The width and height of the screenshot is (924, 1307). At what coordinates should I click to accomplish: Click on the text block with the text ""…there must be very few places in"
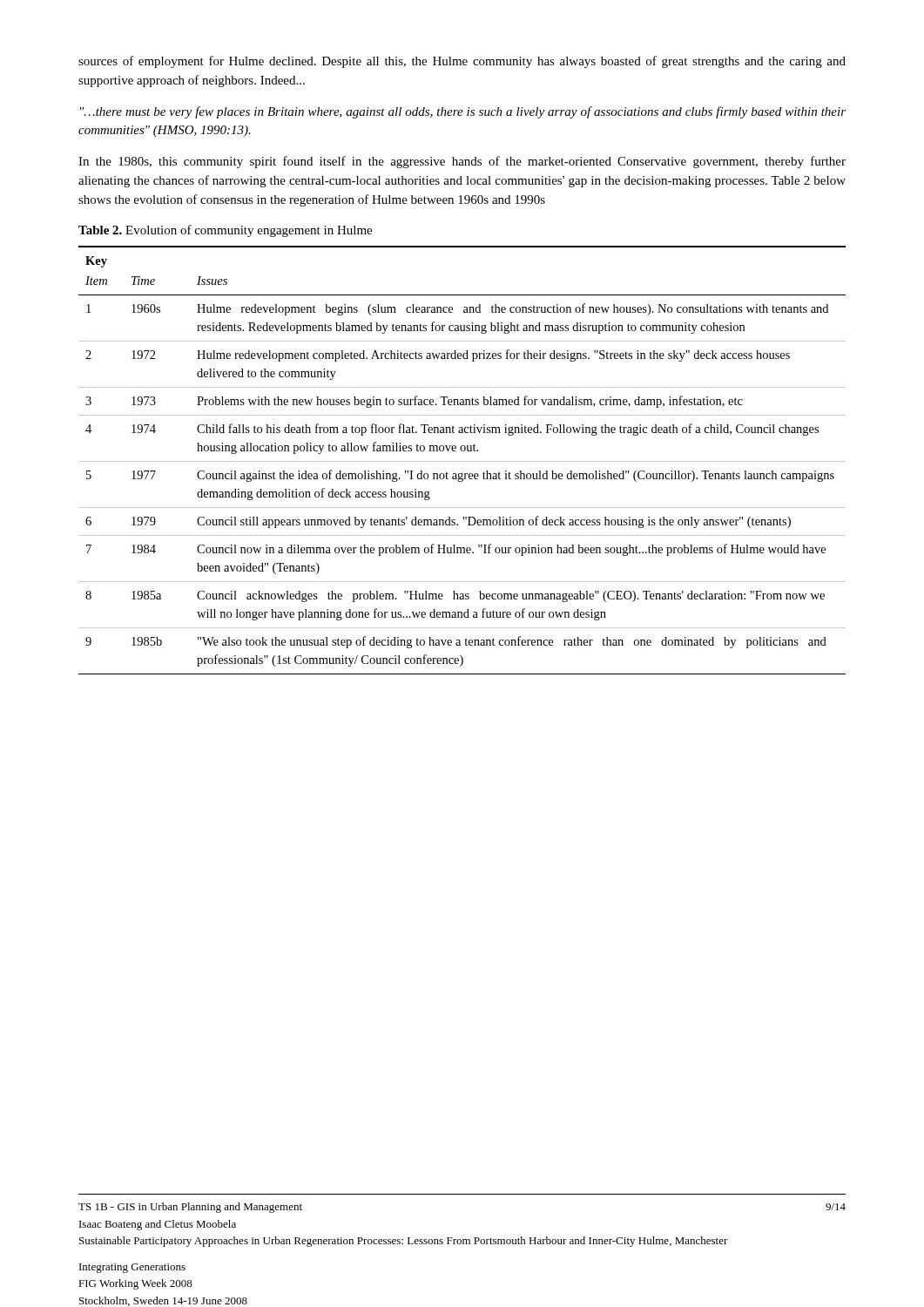[462, 121]
